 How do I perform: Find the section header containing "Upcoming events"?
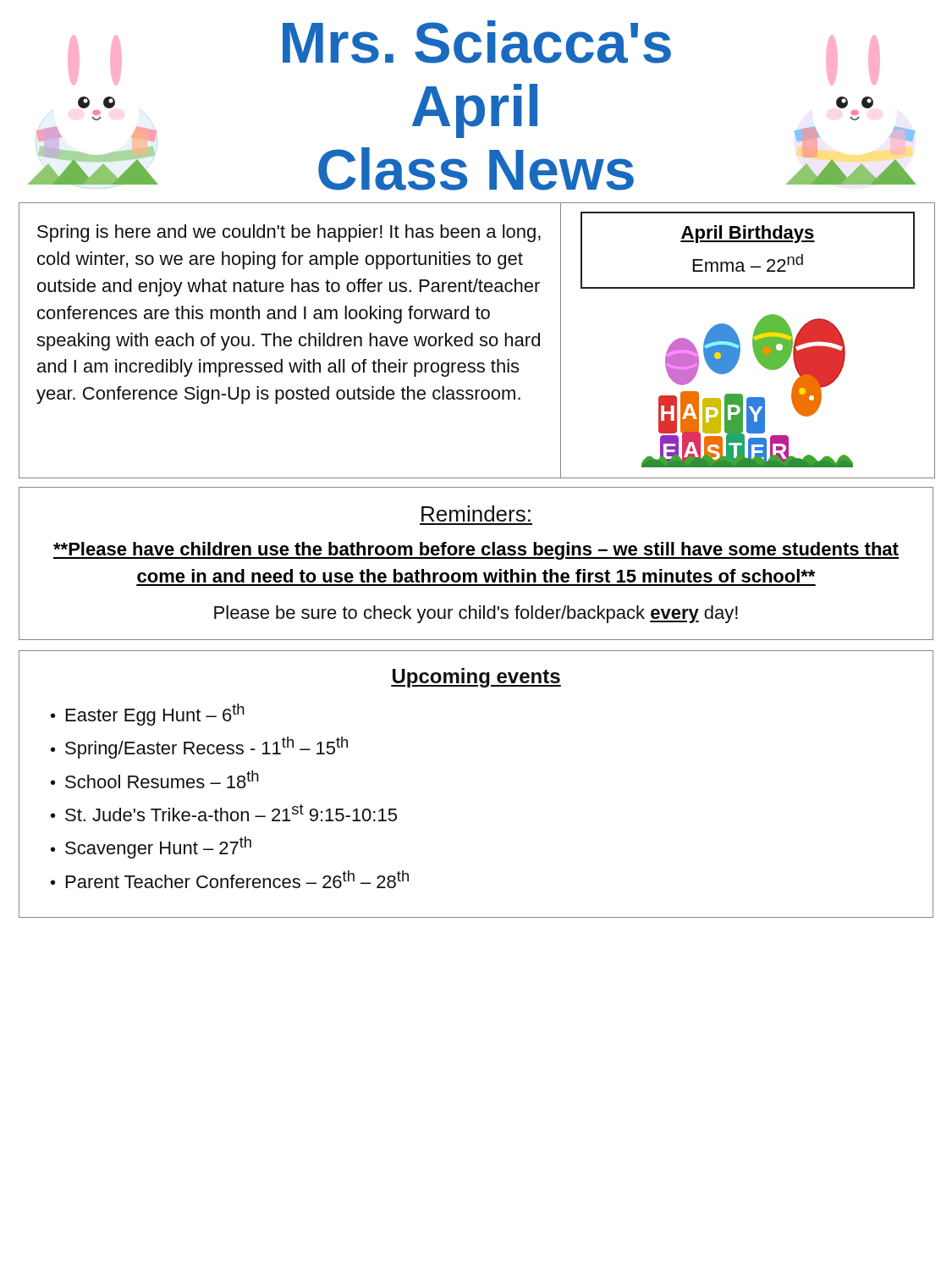pos(476,676)
